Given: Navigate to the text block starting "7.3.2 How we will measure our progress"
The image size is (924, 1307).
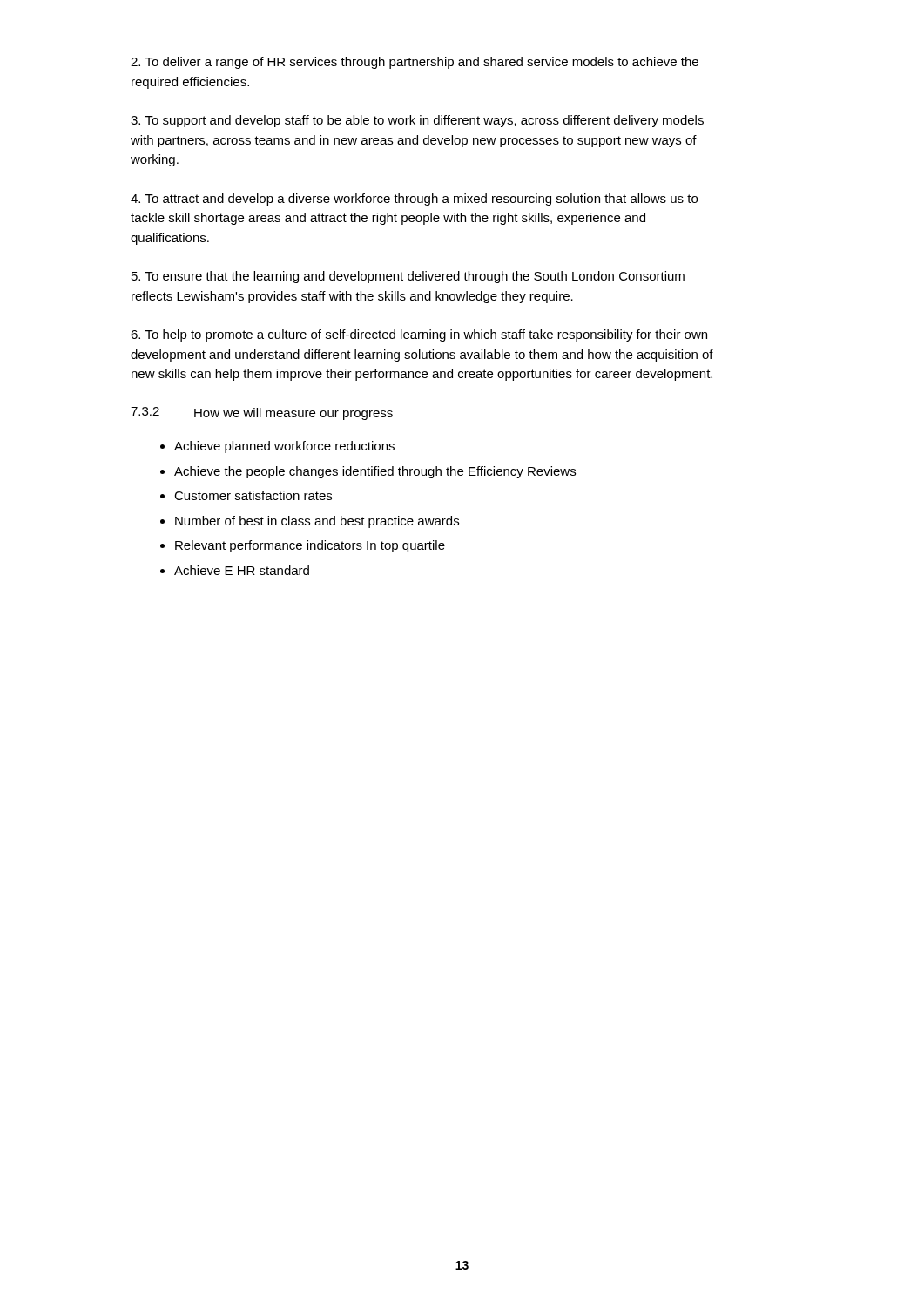Looking at the screenshot, I should pyautogui.click(x=262, y=413).
